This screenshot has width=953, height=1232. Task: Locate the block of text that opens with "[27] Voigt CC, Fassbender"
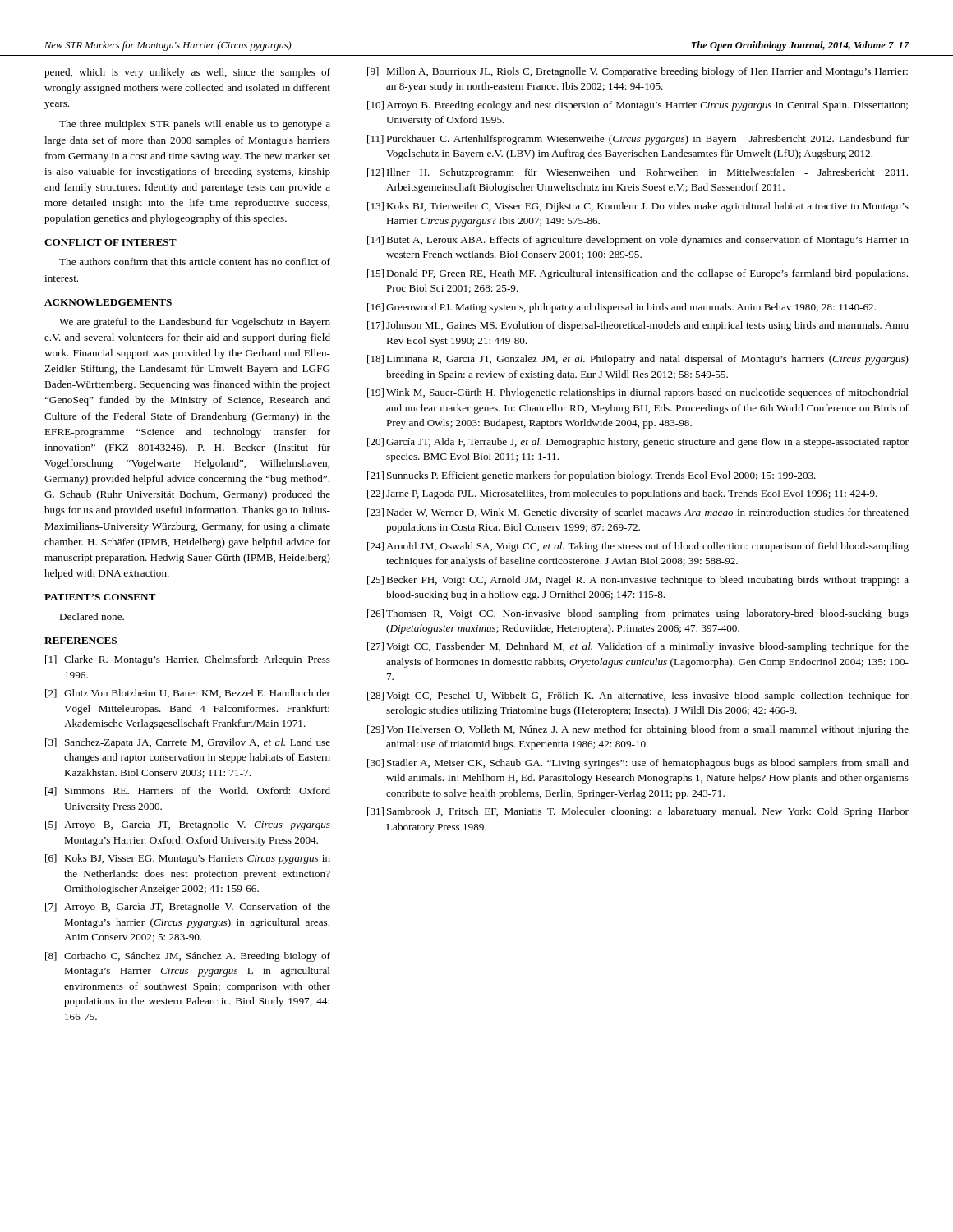pos(638,662)
